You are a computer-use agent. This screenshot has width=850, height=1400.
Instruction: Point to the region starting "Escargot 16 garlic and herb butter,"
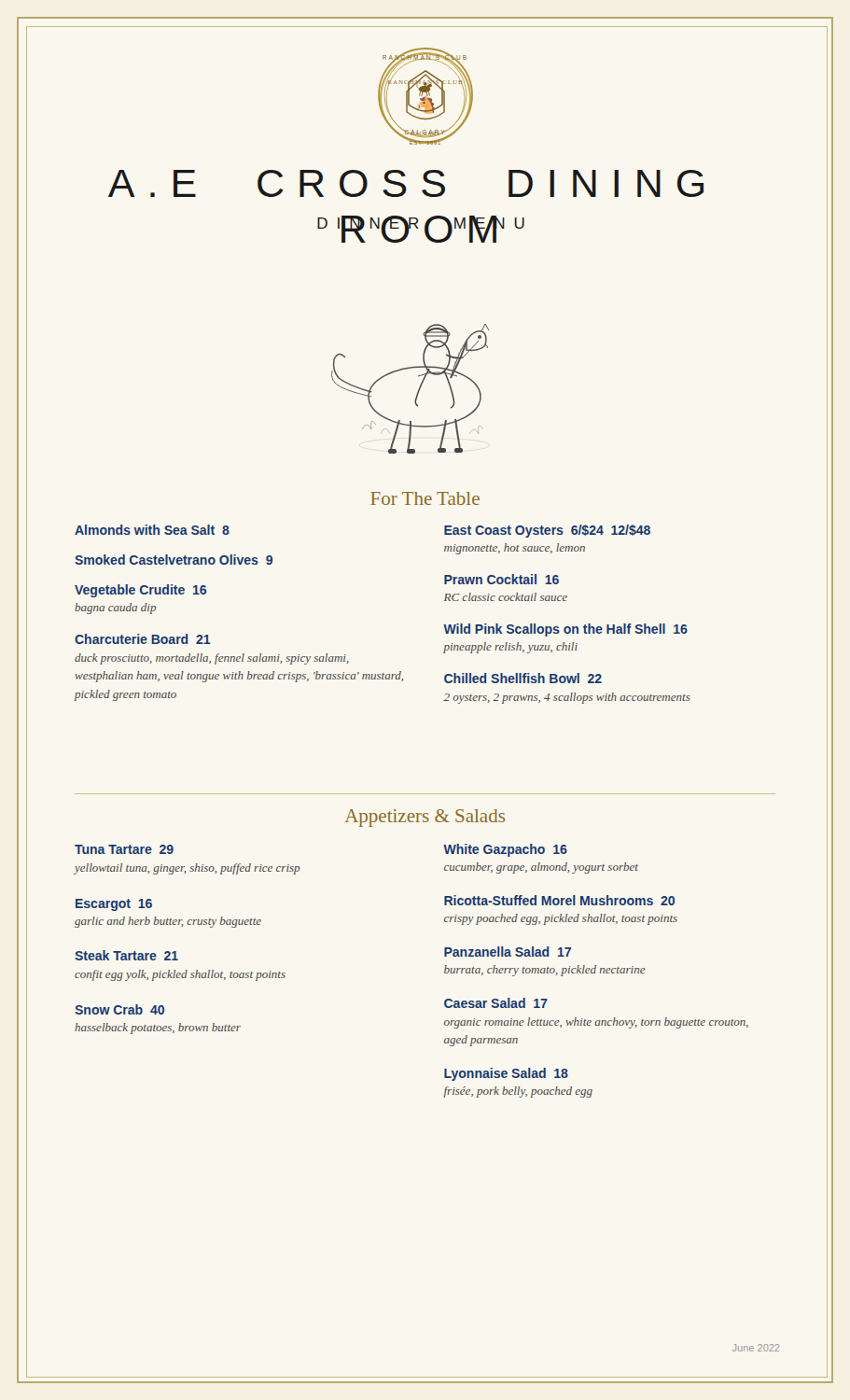(x=240, y=913)
